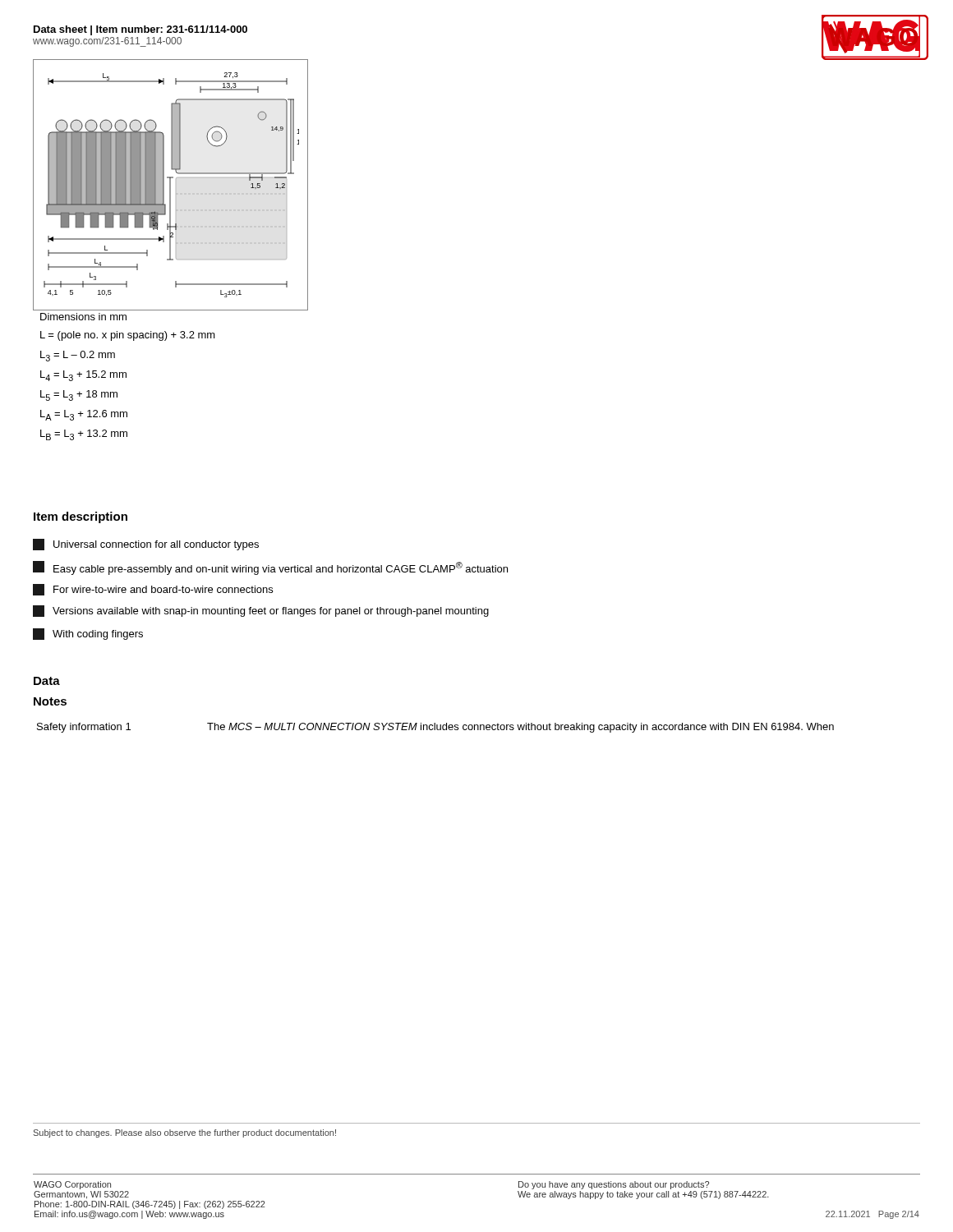The width and height of the screenshot is (953, 1232).
Task: Find the region starting "L4 = L3"
Action: point(83,375)
